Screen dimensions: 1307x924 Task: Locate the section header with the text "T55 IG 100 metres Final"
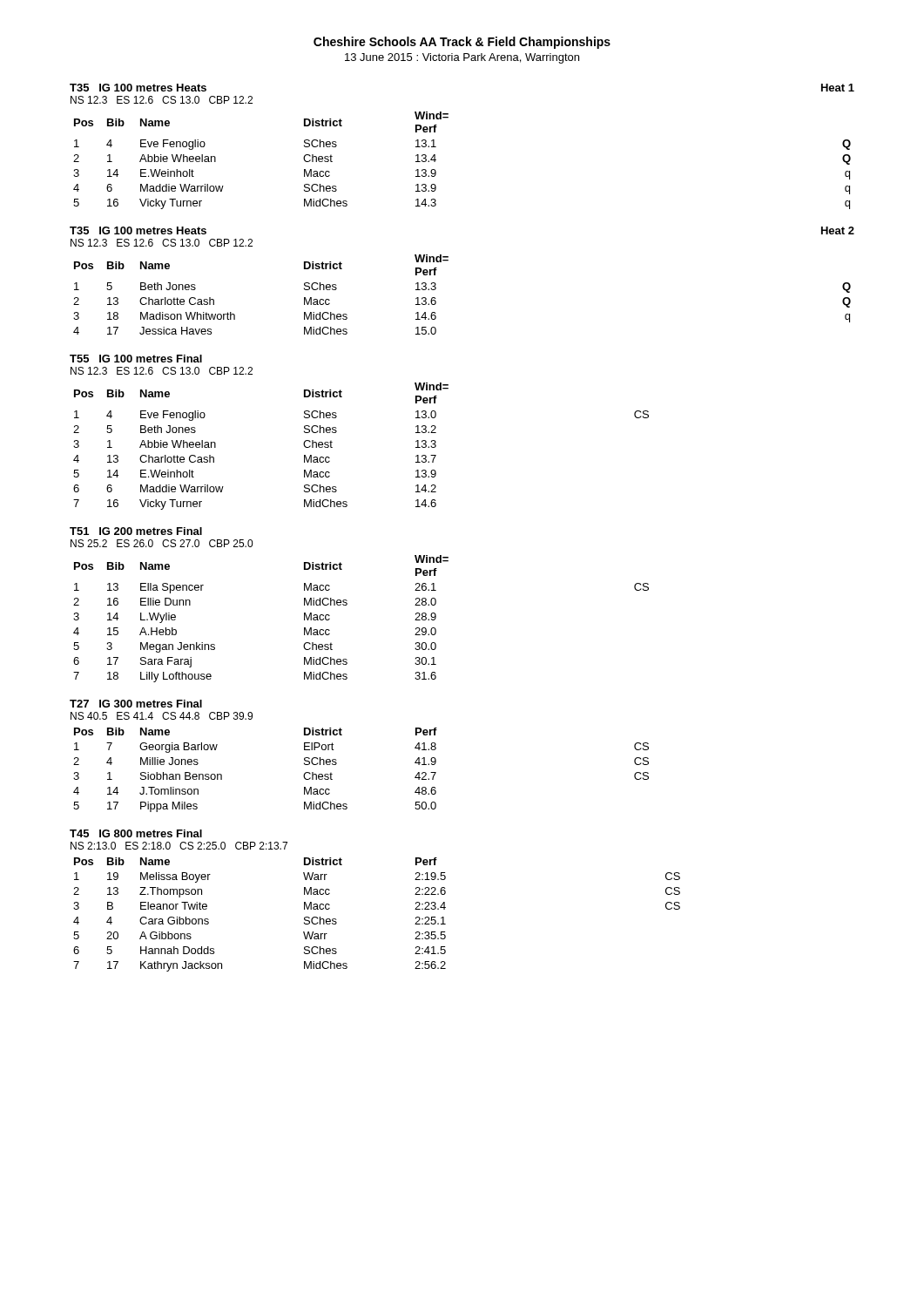(x=136, y=359)
